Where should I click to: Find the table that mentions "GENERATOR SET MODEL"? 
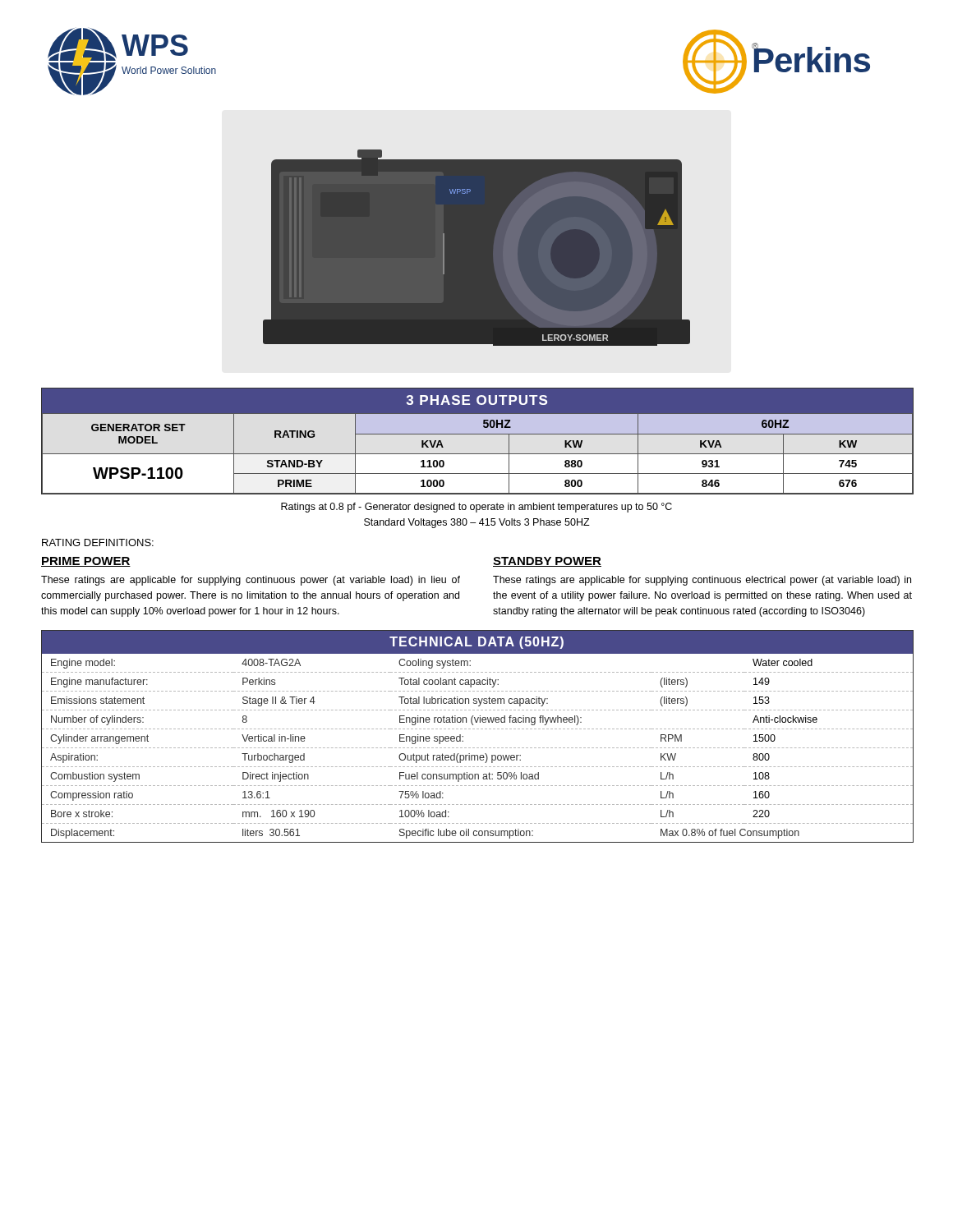tap(477, 441)
